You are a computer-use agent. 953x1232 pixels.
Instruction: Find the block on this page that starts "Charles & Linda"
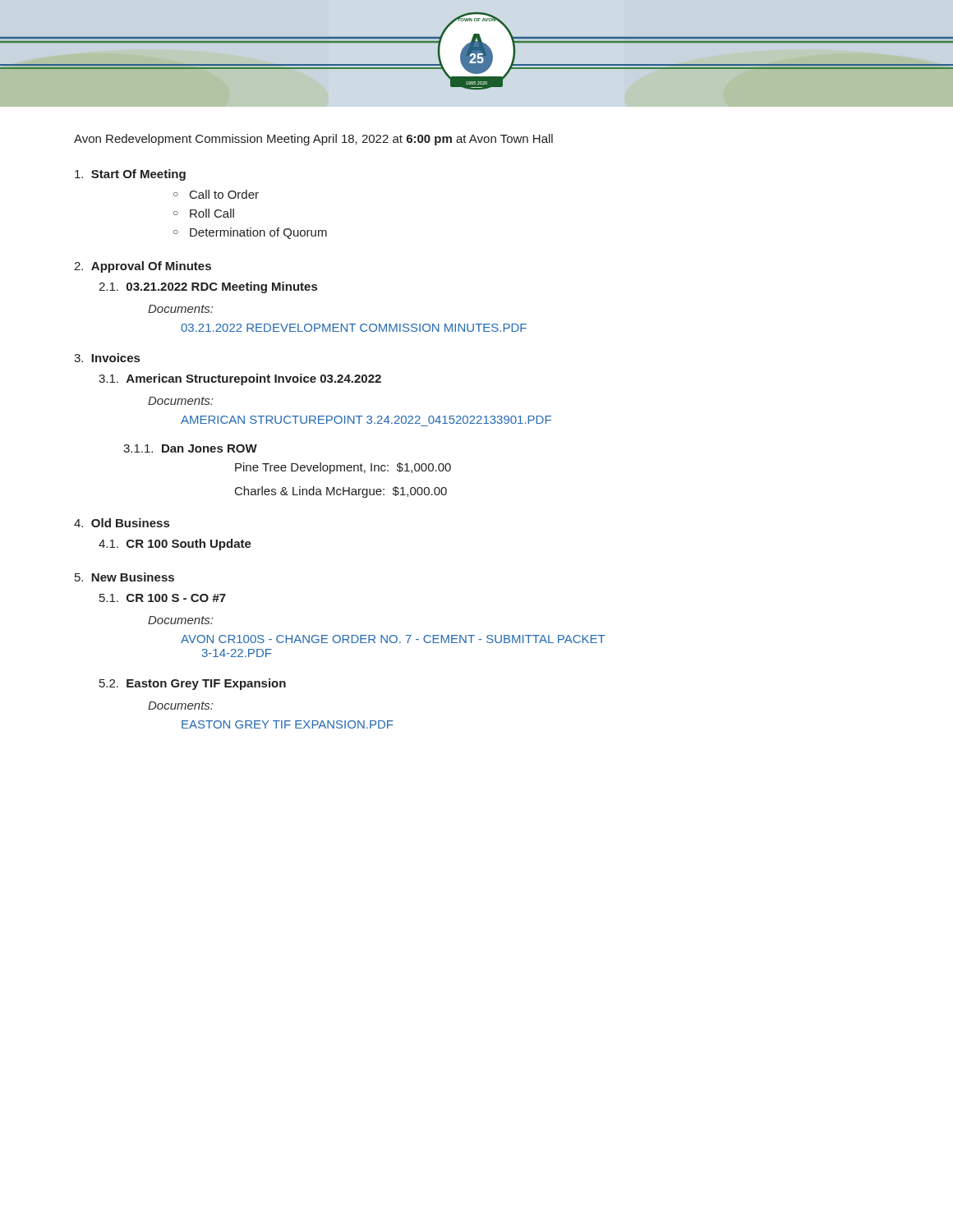341,491
